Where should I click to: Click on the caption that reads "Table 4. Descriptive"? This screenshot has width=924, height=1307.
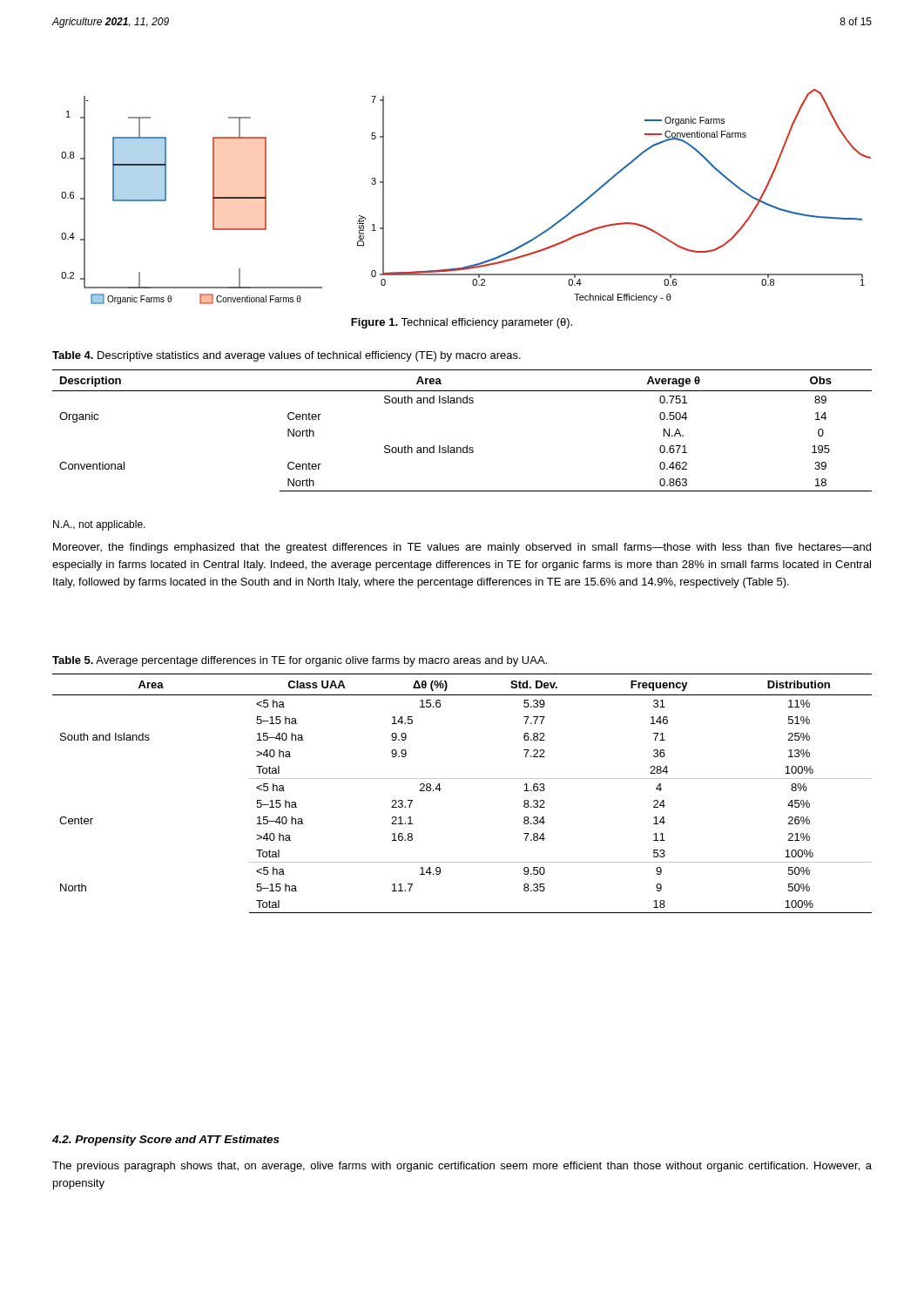[287, 355]
